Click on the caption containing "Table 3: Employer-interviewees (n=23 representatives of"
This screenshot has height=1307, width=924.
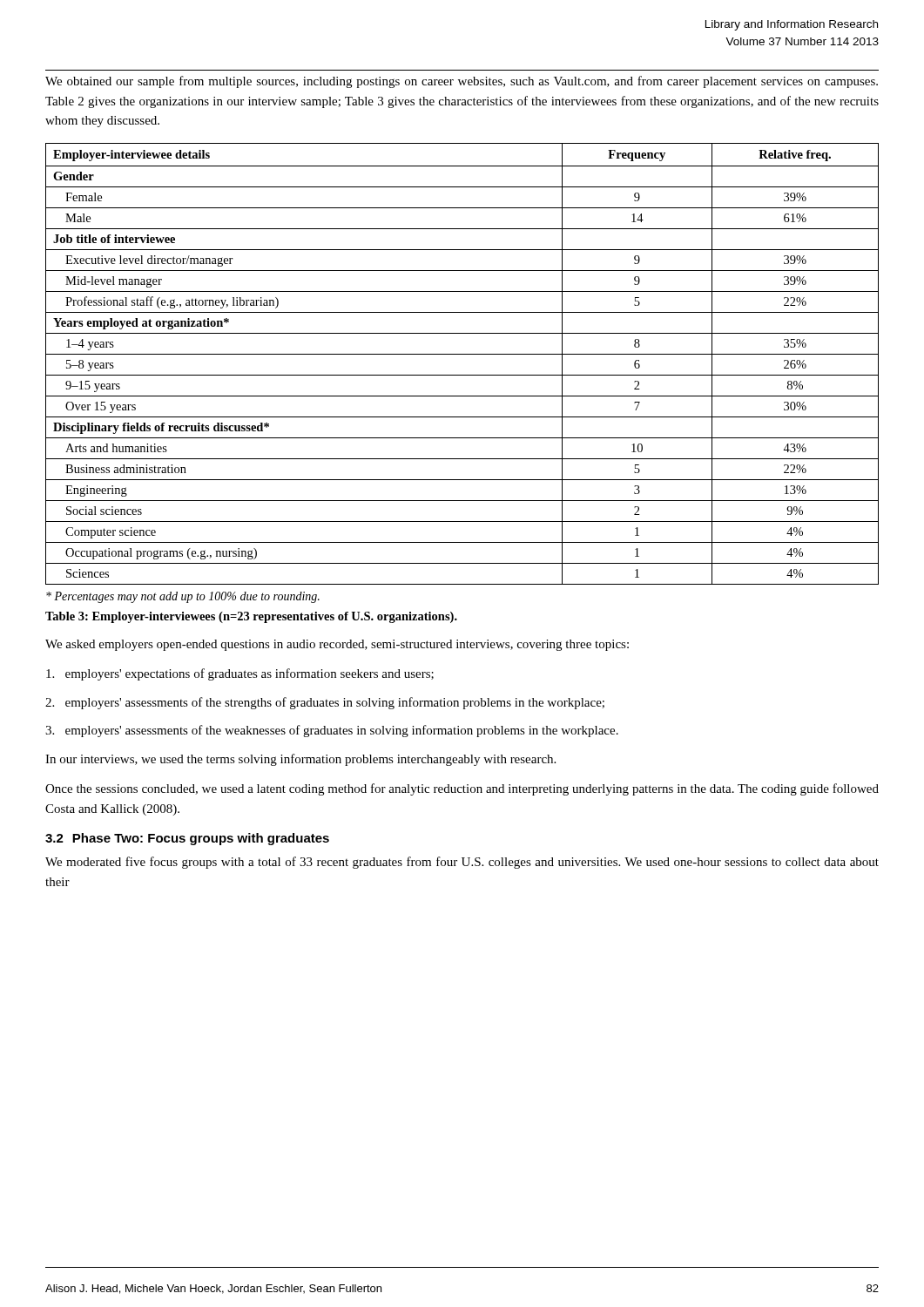pyautogui.click(x=251, y=616)
